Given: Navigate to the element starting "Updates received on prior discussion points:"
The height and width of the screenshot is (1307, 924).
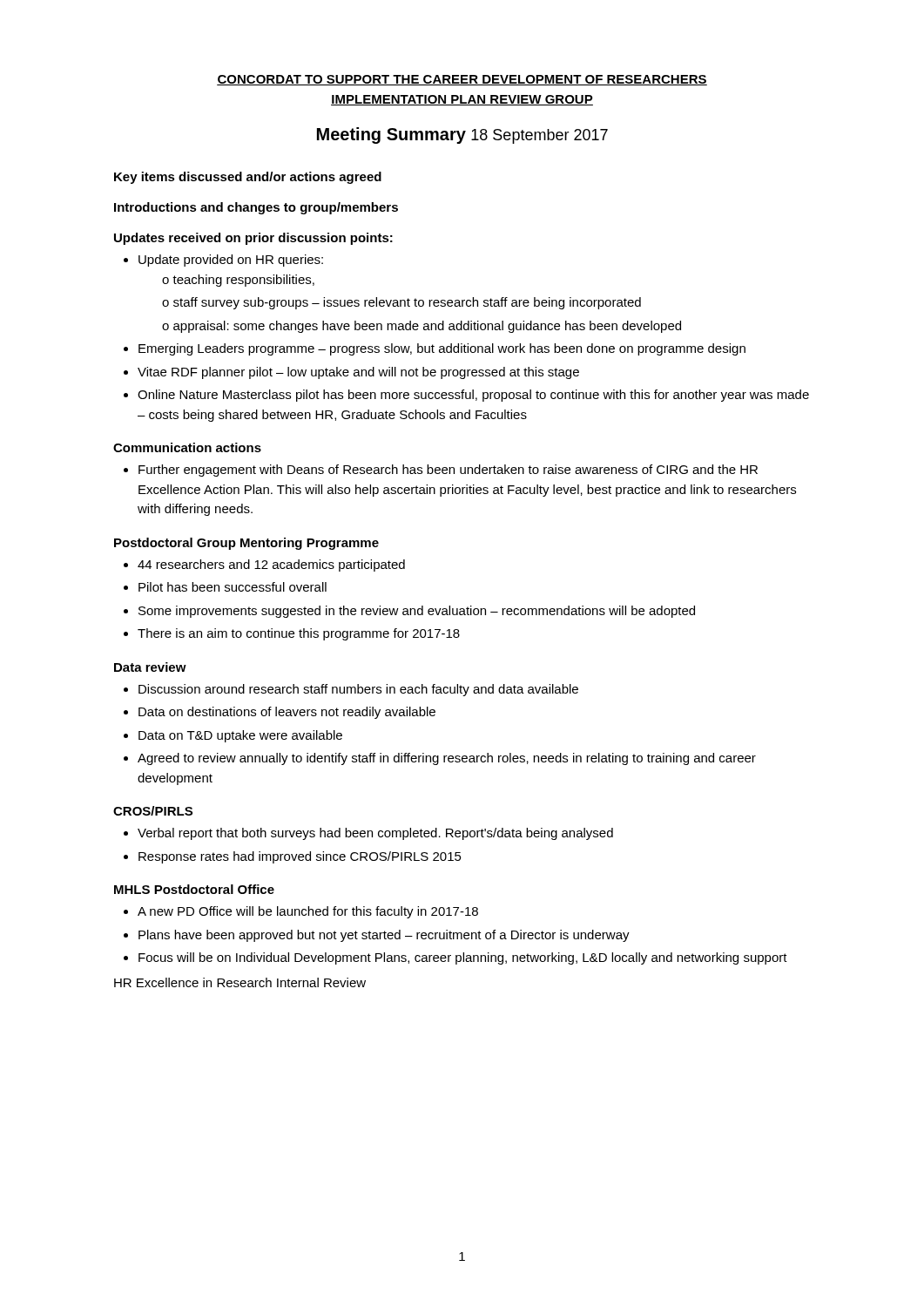Looking at the screenshot, I should click(253, 237).
